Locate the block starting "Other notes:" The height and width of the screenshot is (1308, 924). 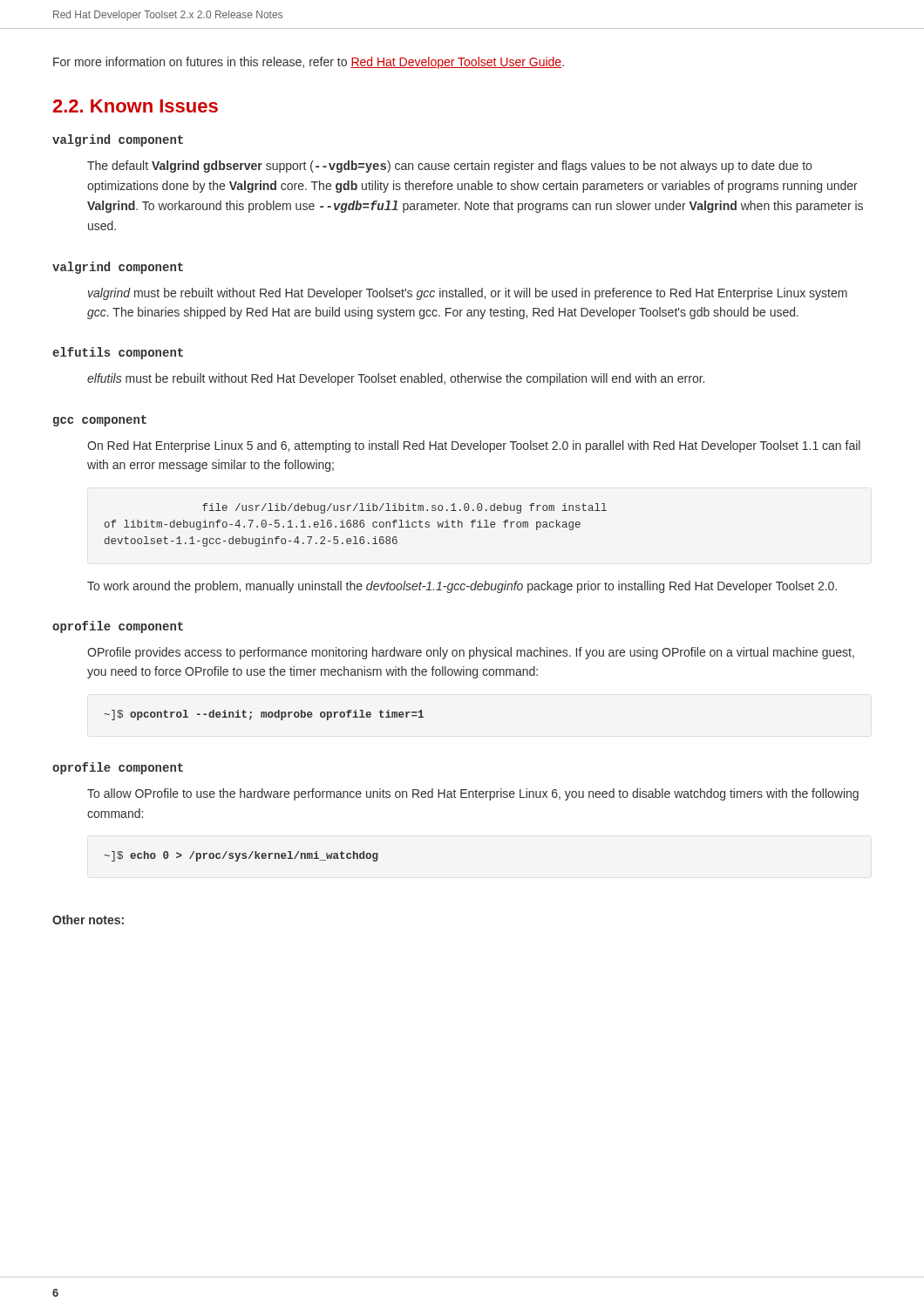tap(89, 920)
